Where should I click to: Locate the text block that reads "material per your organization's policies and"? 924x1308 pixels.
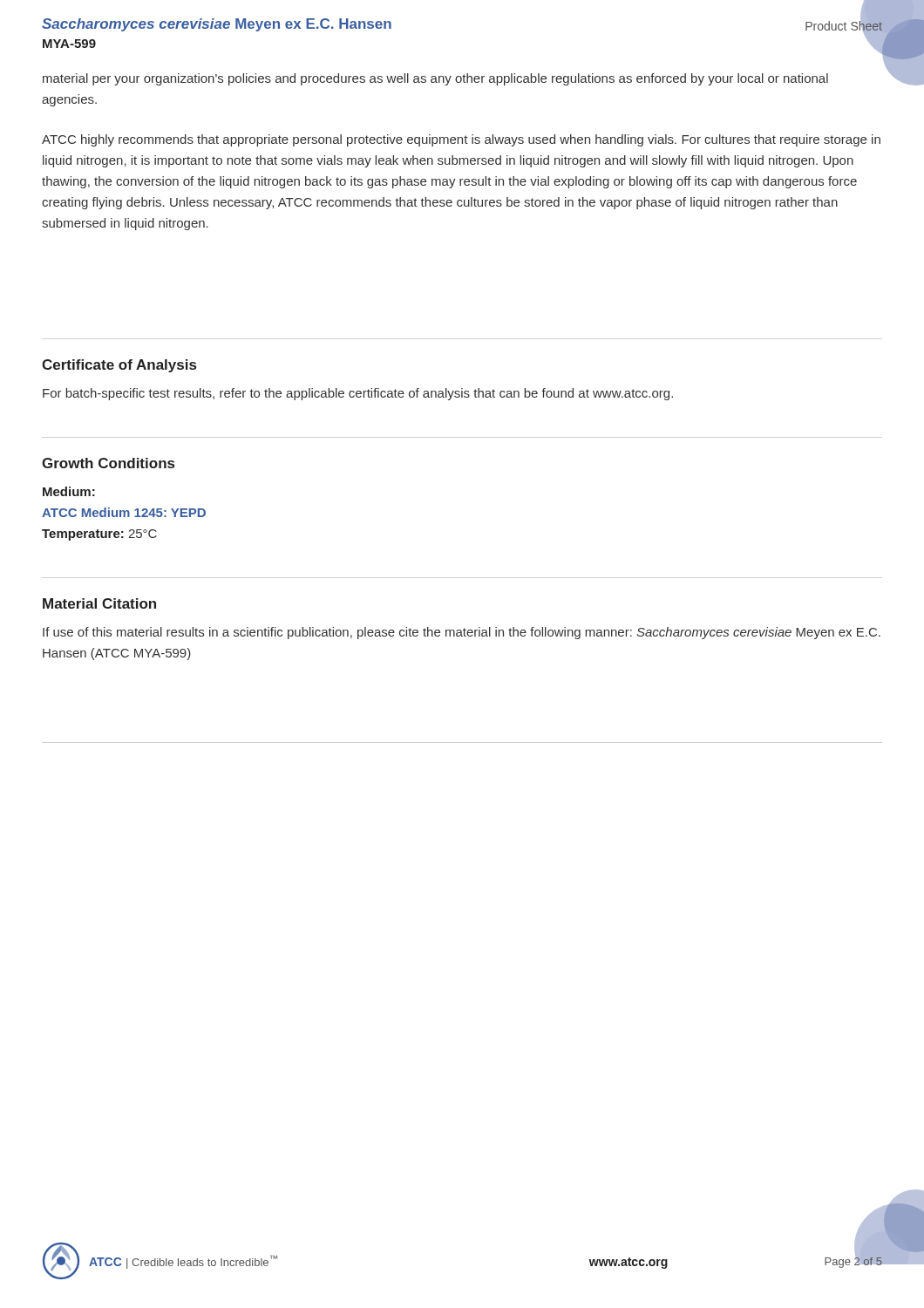tap(435, 88)
